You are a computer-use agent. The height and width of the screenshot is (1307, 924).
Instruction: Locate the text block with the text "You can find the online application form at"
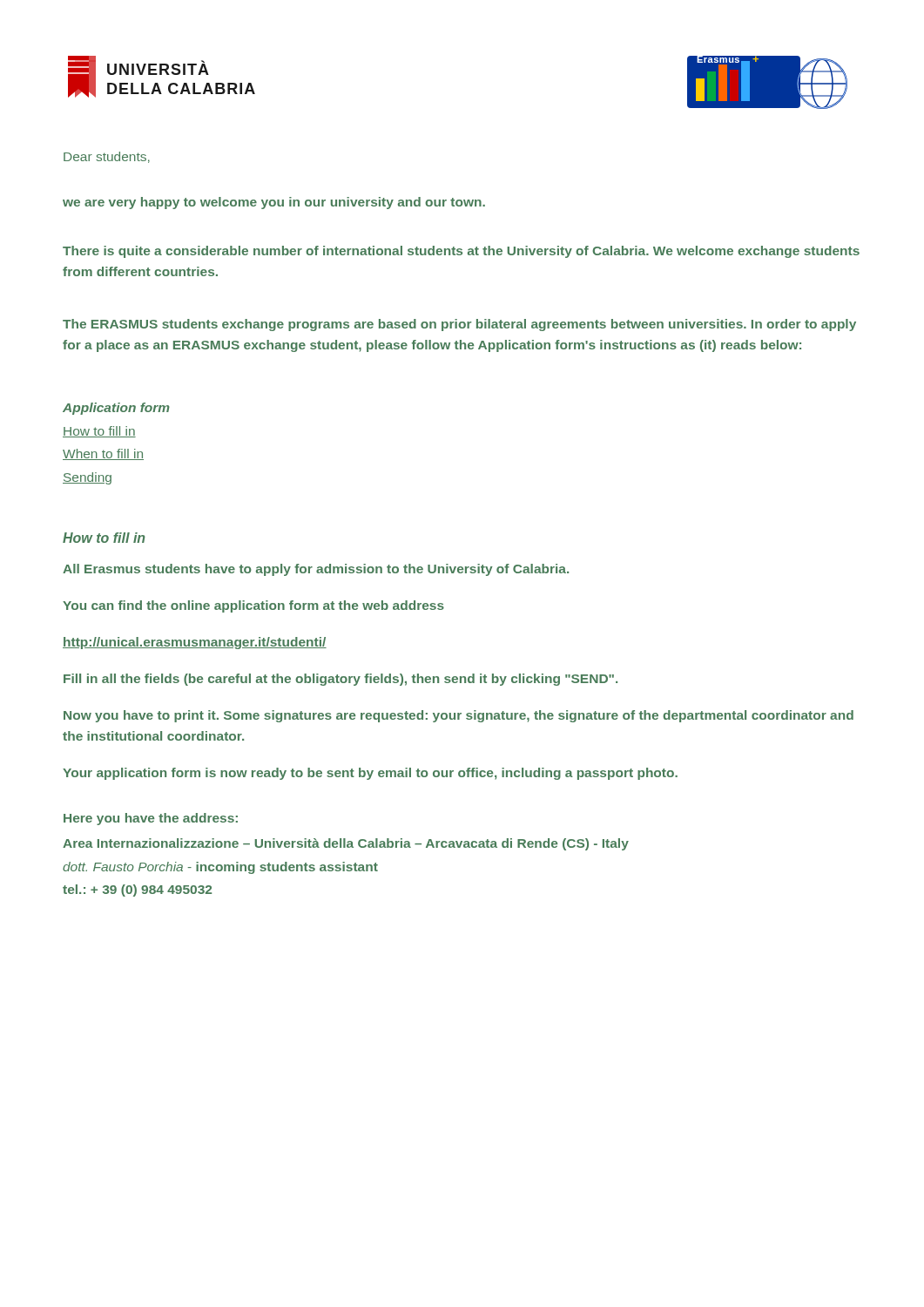[253, 605]
